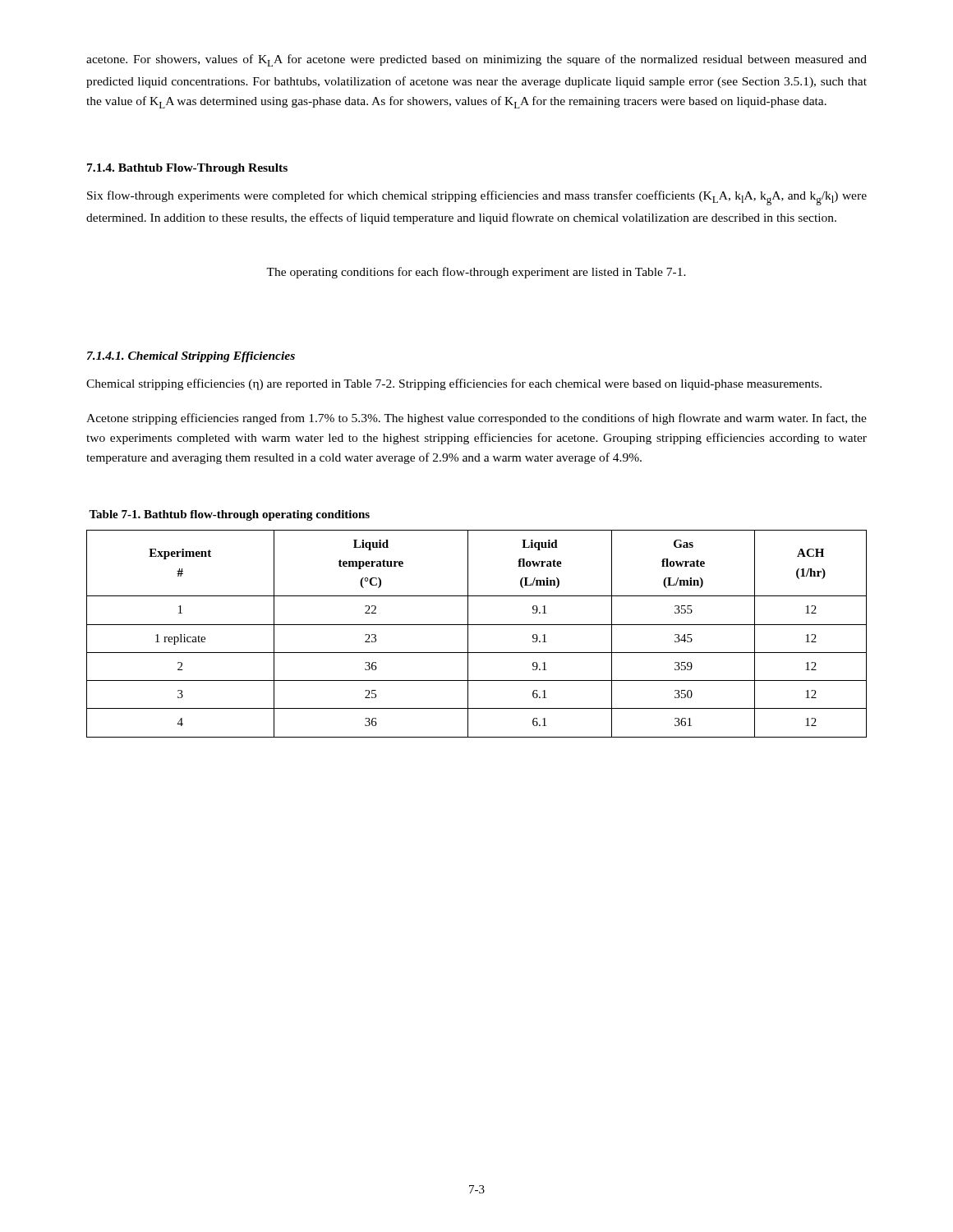Navigate to the text block starting "Chemical stripping efficiencies (η) are reported"
Image resolution: width=953 pixels, height=1232 pixels.
[x=476, y=384]
